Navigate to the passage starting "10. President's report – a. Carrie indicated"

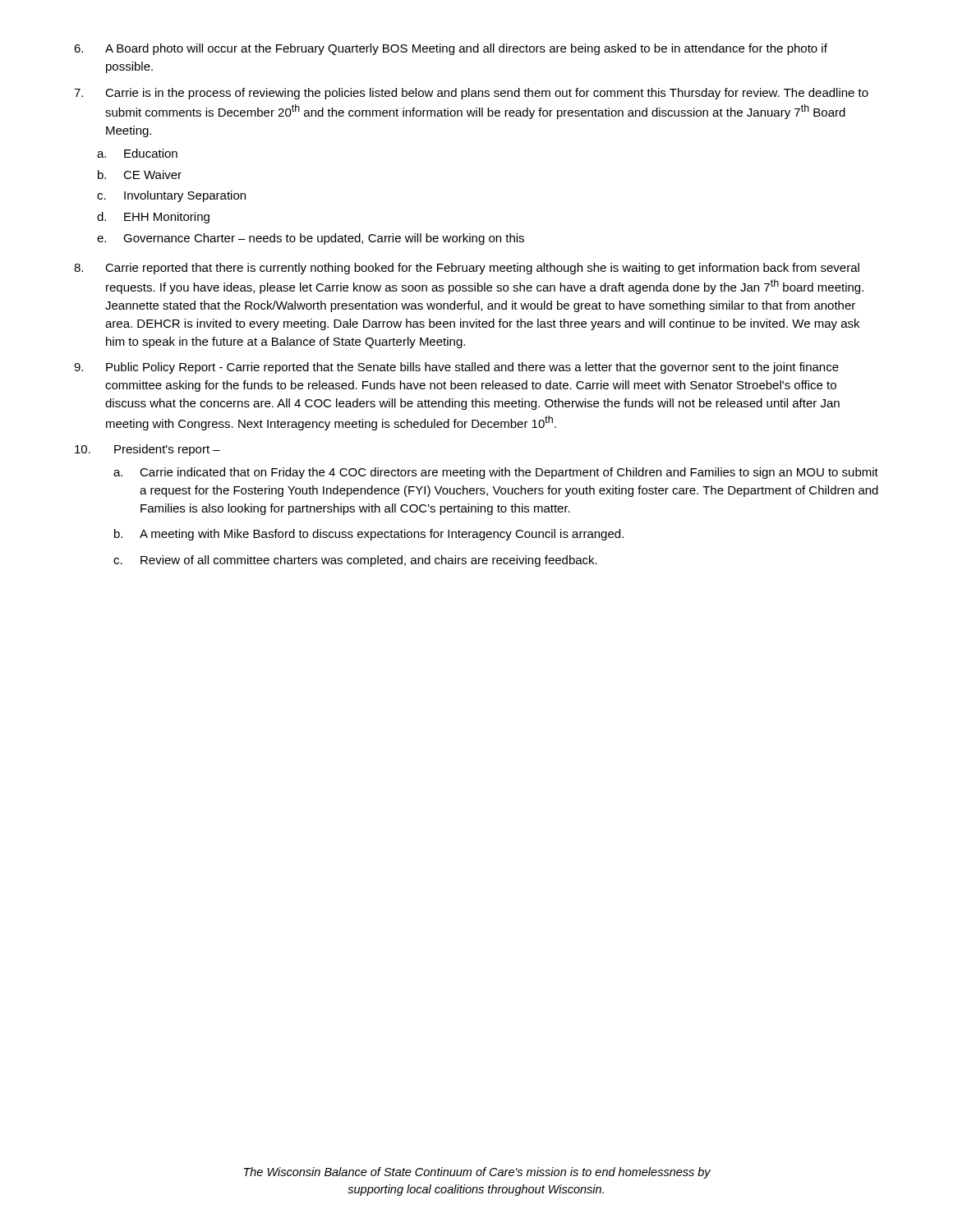point(476,509)
